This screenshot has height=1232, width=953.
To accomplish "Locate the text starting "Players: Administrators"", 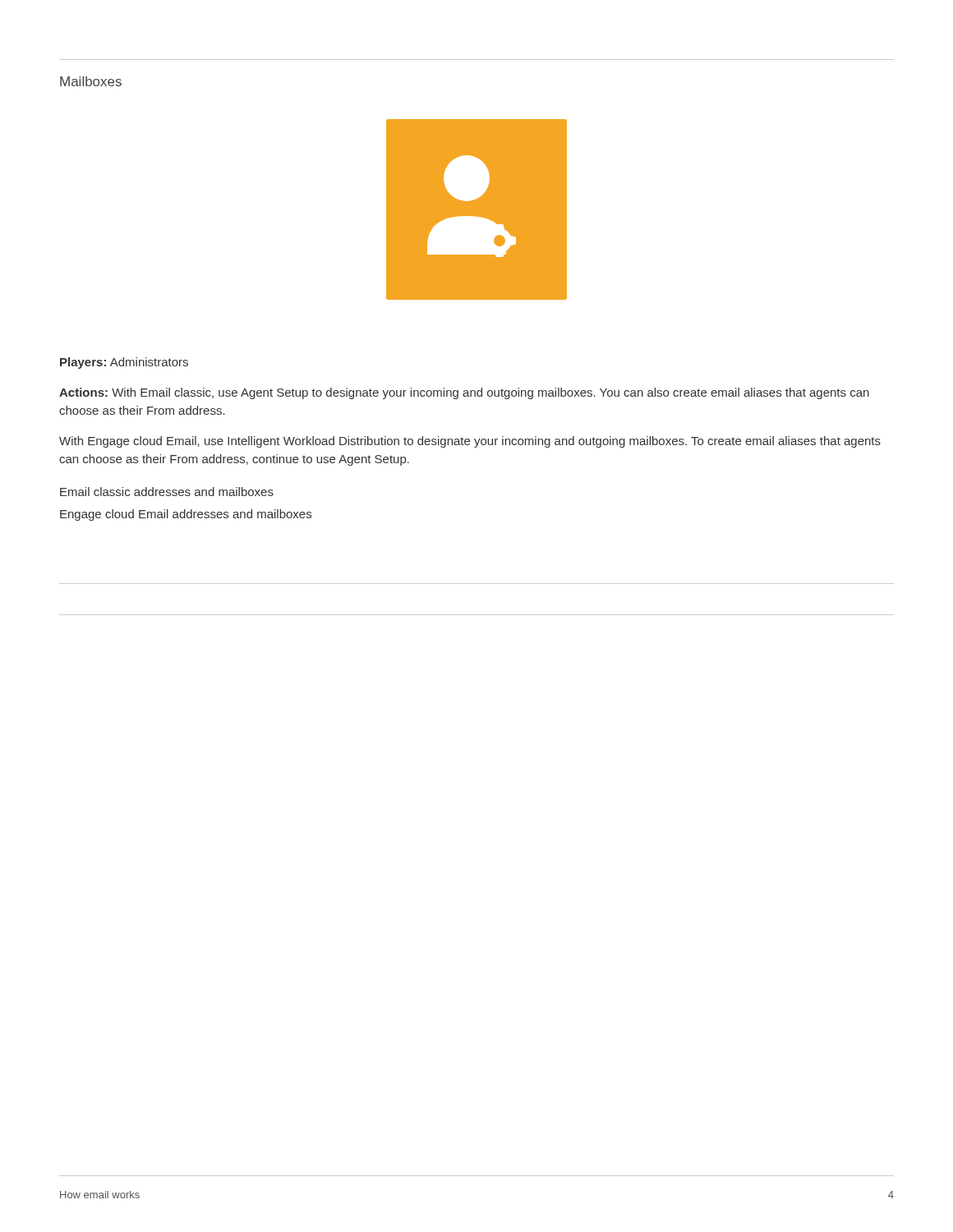I will pos(124,362).
